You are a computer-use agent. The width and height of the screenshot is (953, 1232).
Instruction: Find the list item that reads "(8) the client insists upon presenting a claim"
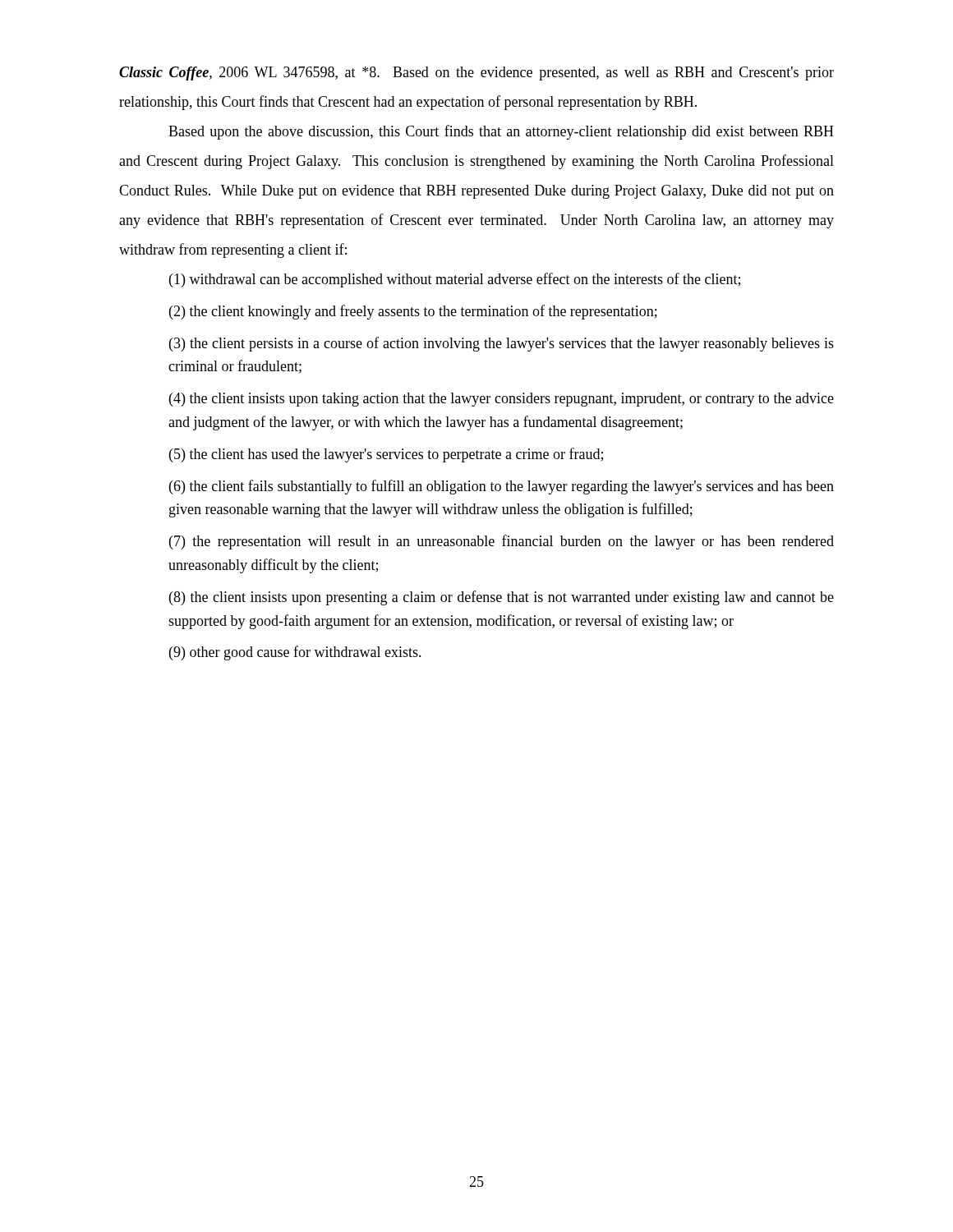pyautogui.click(x=501, y=609)
